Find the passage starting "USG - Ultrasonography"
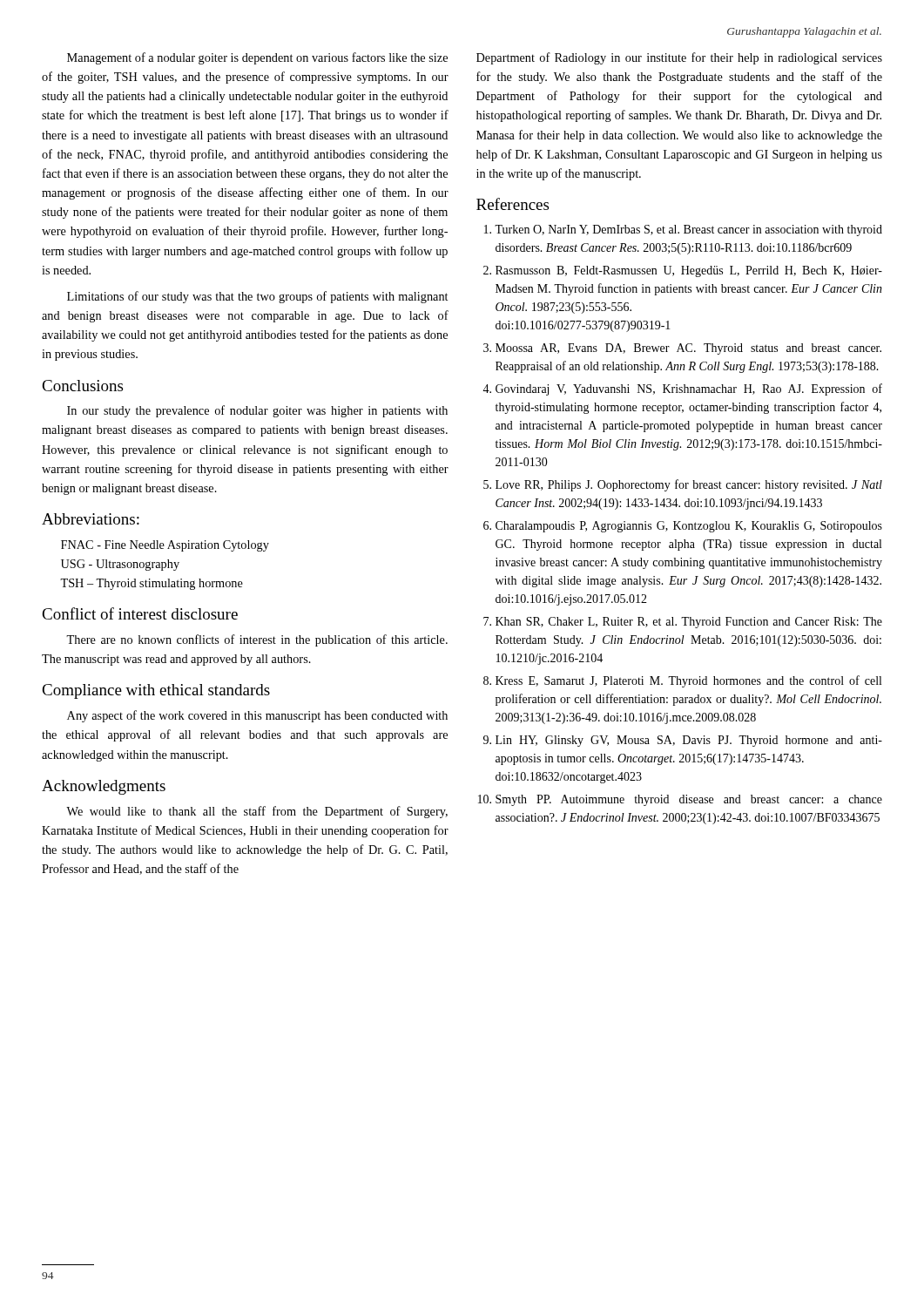The width and height of the screenshot is (924, 1307). click(x=120, y=564)
